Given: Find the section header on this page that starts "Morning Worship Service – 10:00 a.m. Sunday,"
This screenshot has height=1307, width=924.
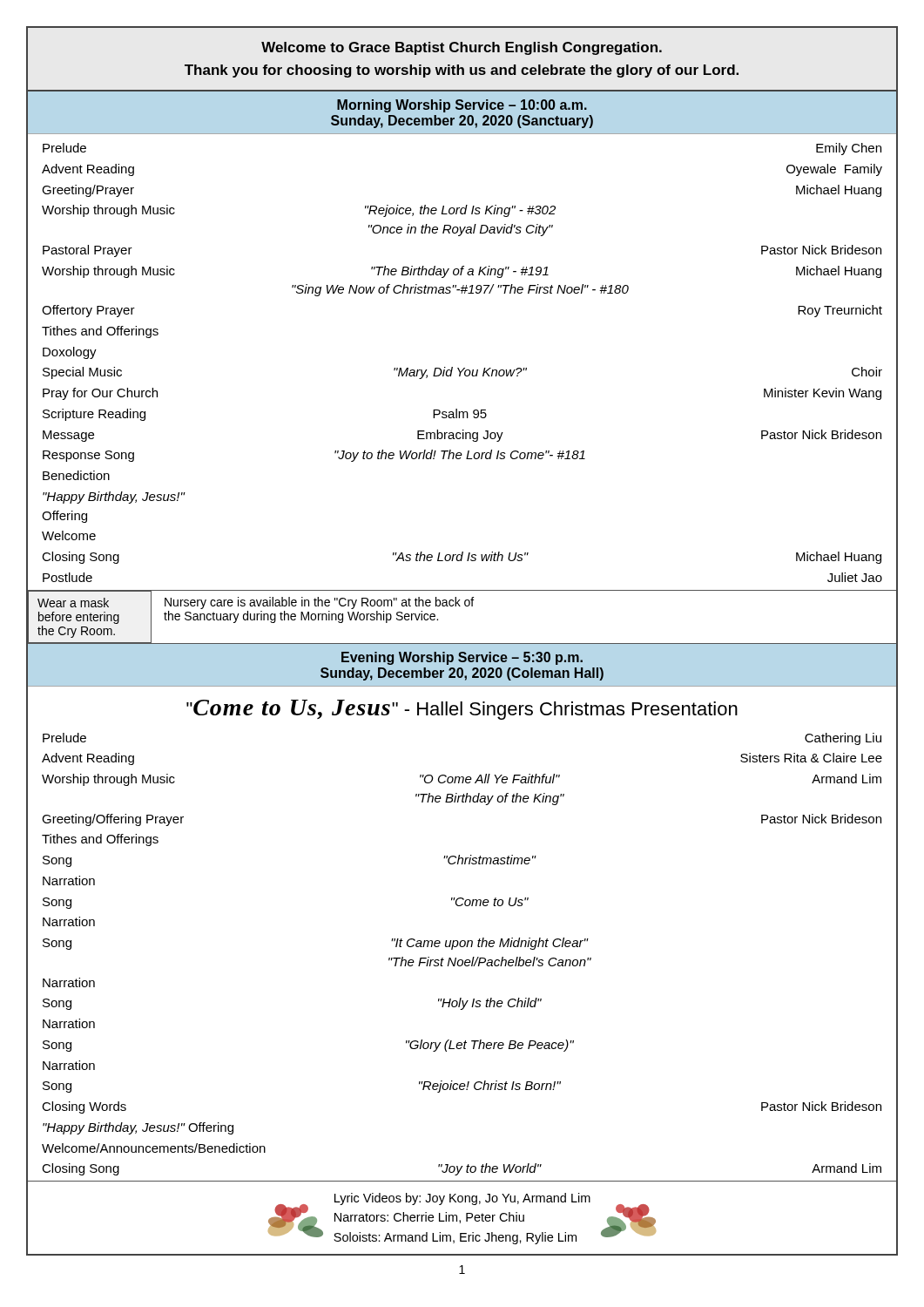Looking at the screenshot, I should [462, 113].
